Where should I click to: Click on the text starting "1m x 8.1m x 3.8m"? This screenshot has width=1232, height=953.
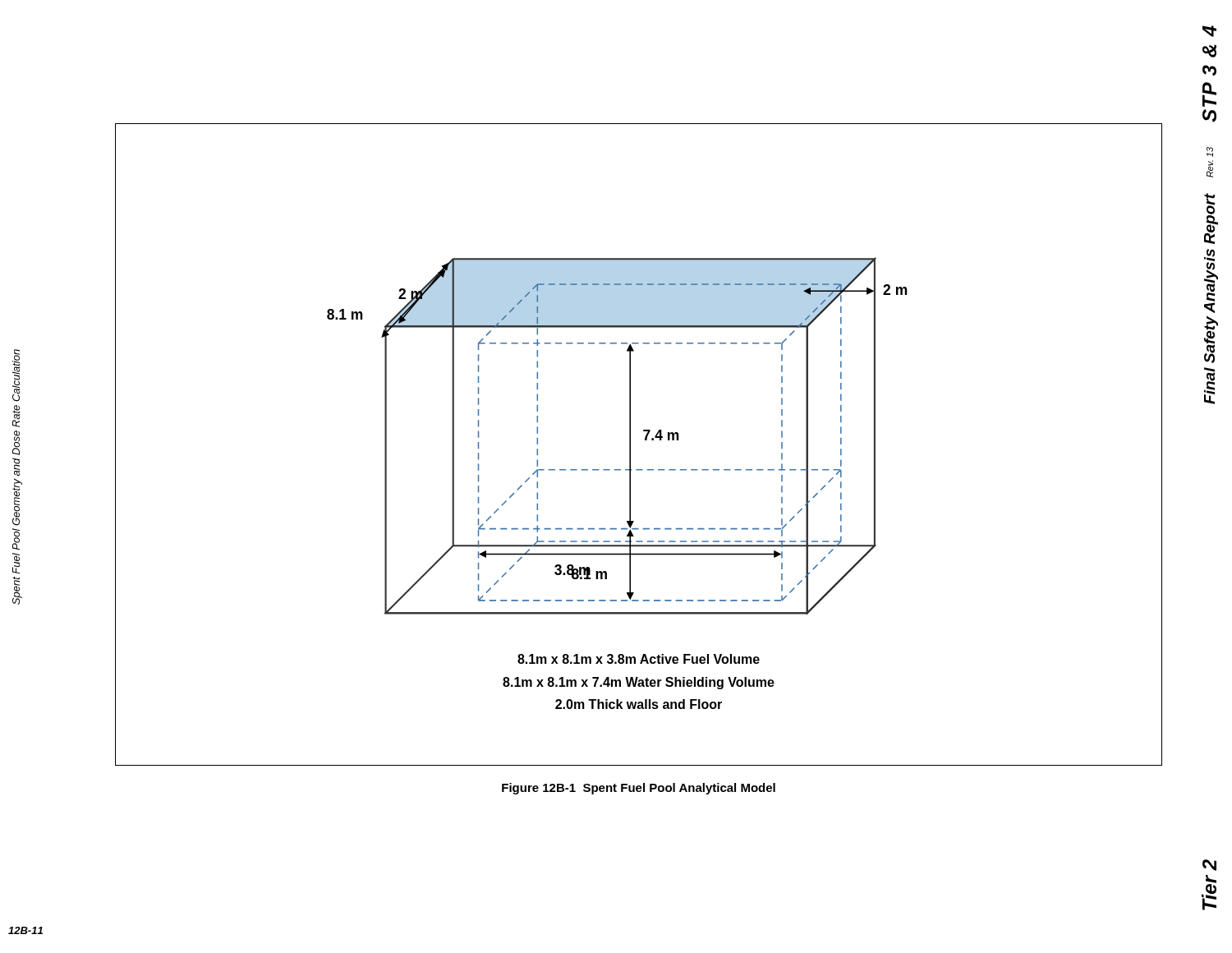pos(639,682)
